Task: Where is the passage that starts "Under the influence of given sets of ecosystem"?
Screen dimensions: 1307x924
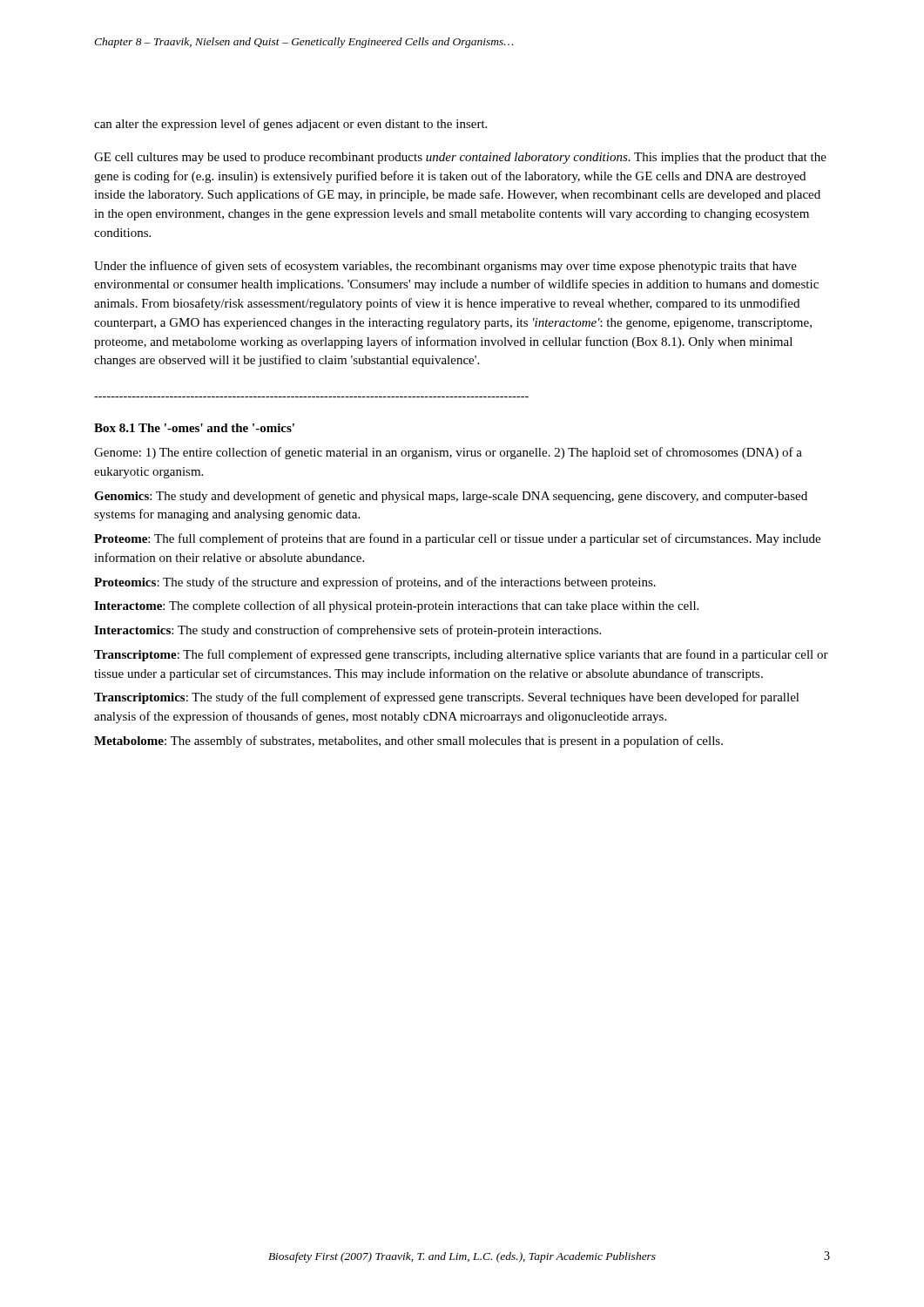Action: [x=462, y=313]
